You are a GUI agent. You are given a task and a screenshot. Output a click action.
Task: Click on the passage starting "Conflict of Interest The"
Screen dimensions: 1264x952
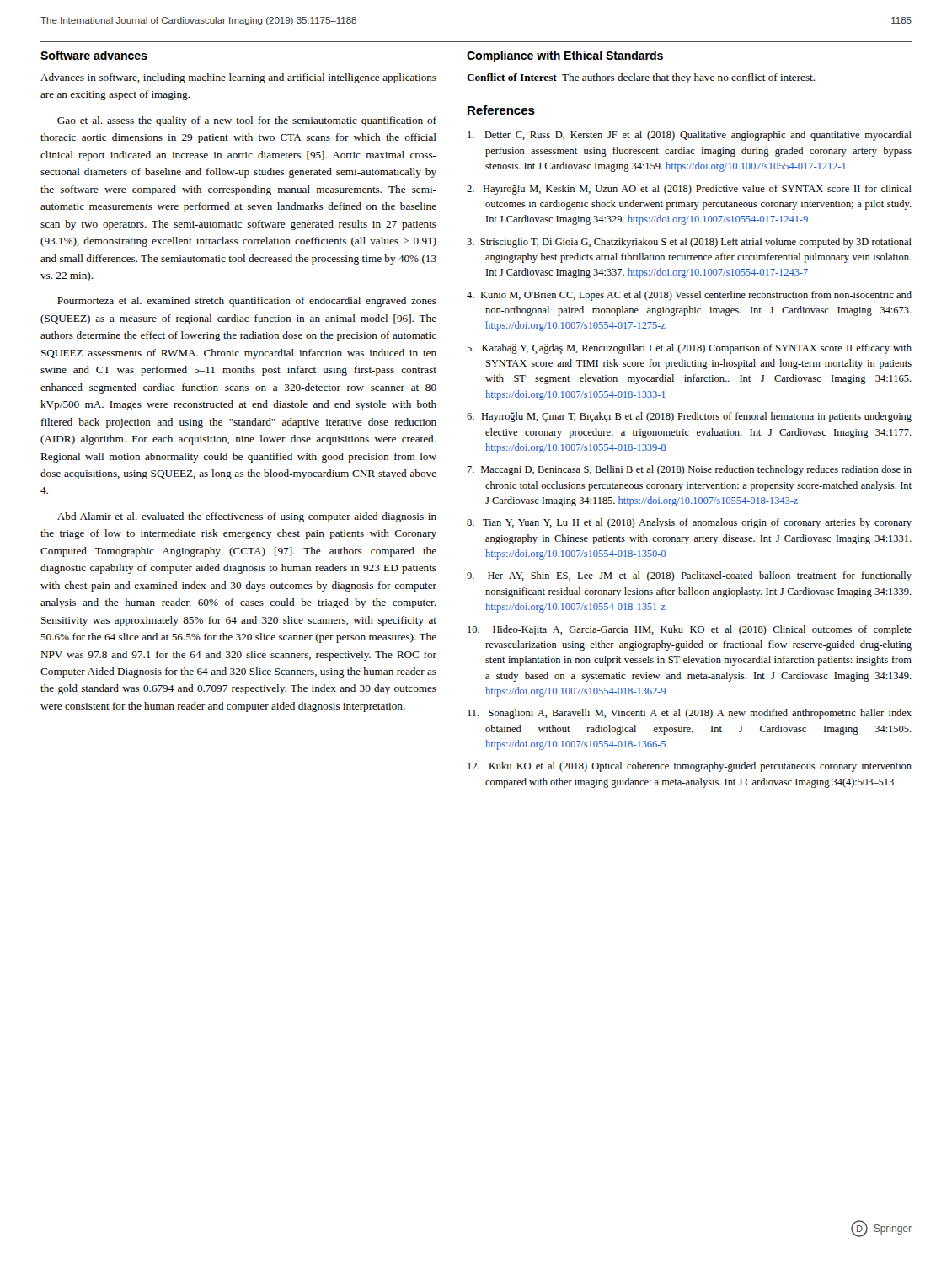[x=641, y=77]
